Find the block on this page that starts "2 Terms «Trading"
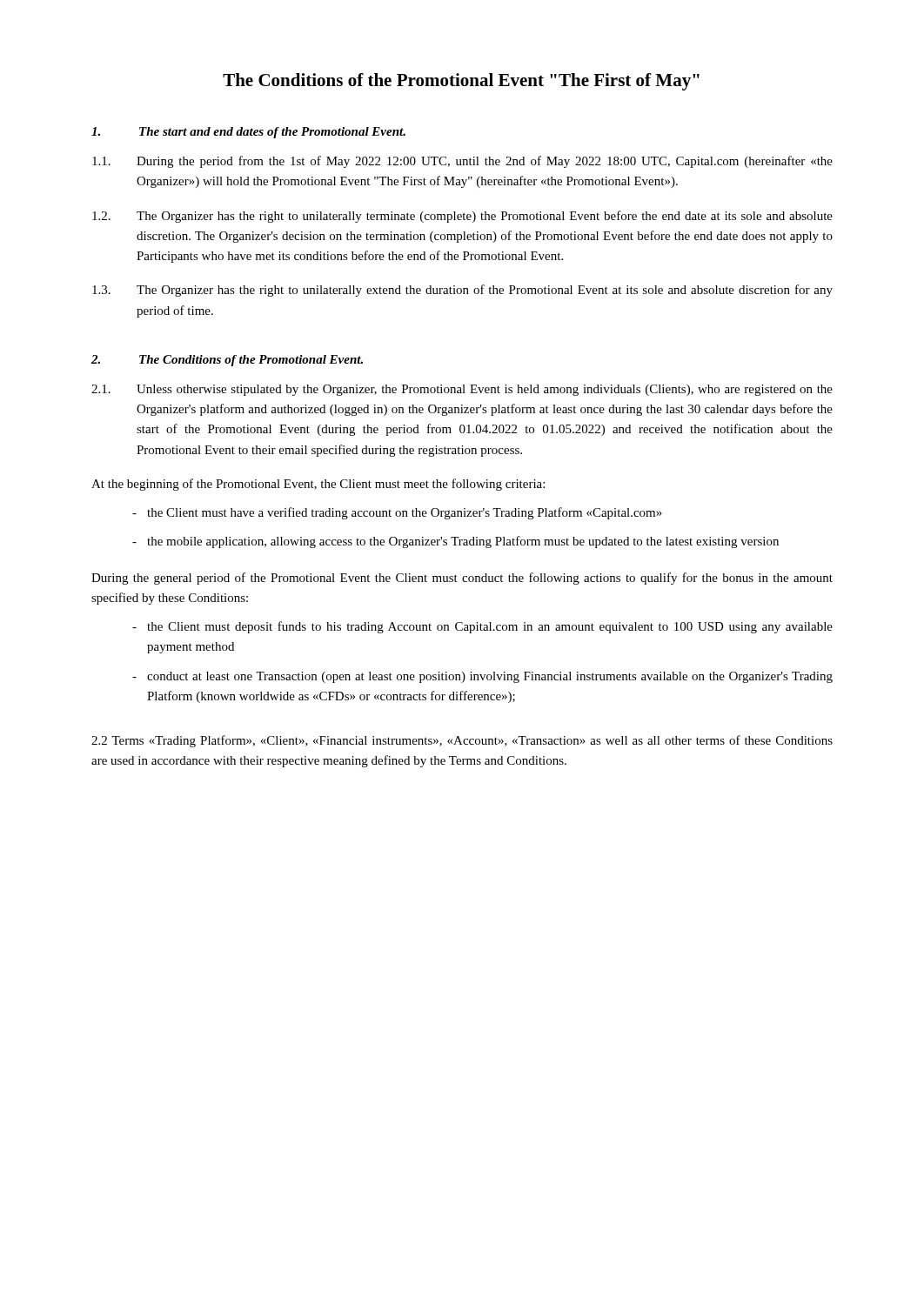Viewport: 924px width, 1305px height. pos(462,751)
